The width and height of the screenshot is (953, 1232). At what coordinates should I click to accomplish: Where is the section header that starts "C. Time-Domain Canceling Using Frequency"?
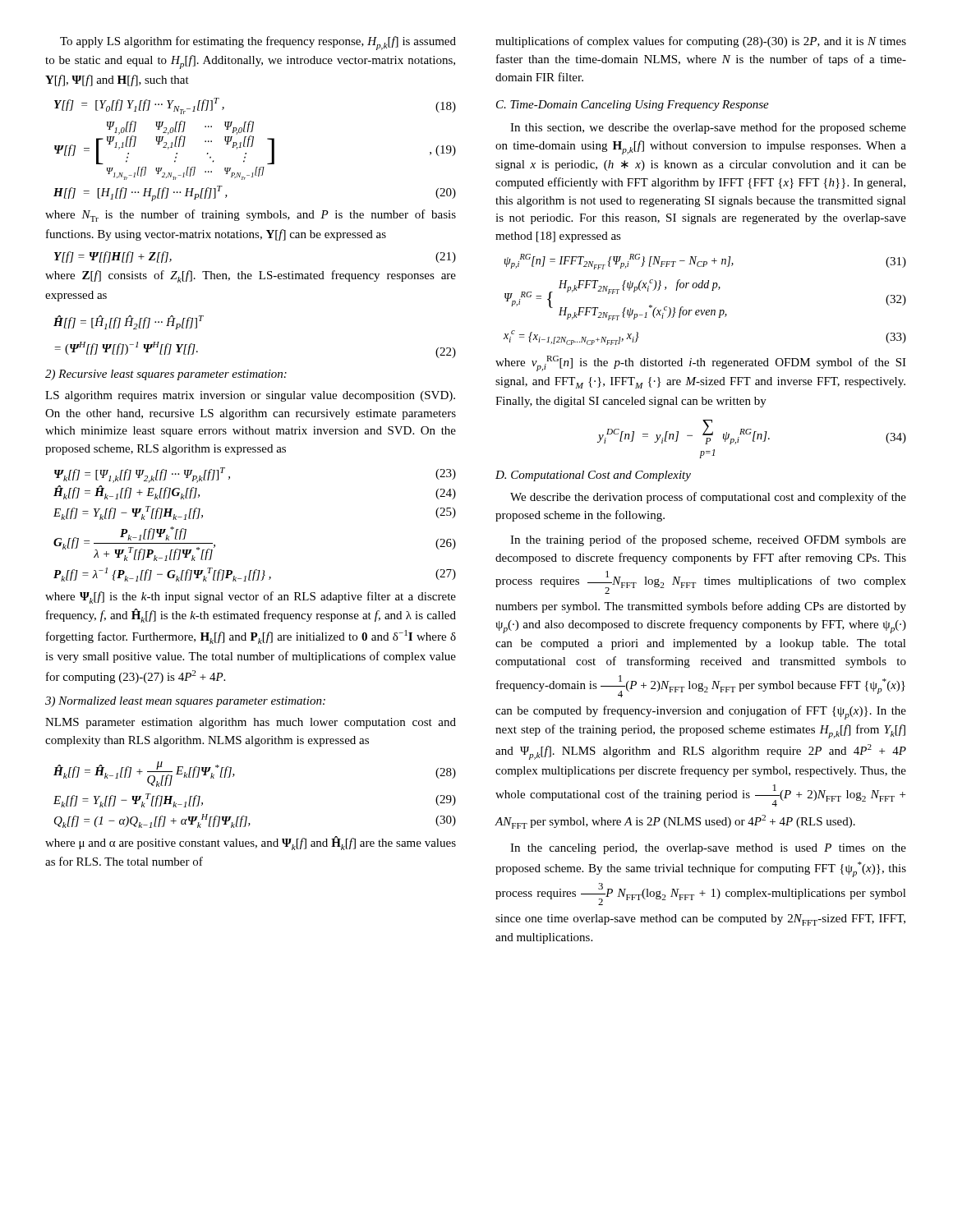tap(701, 105)
